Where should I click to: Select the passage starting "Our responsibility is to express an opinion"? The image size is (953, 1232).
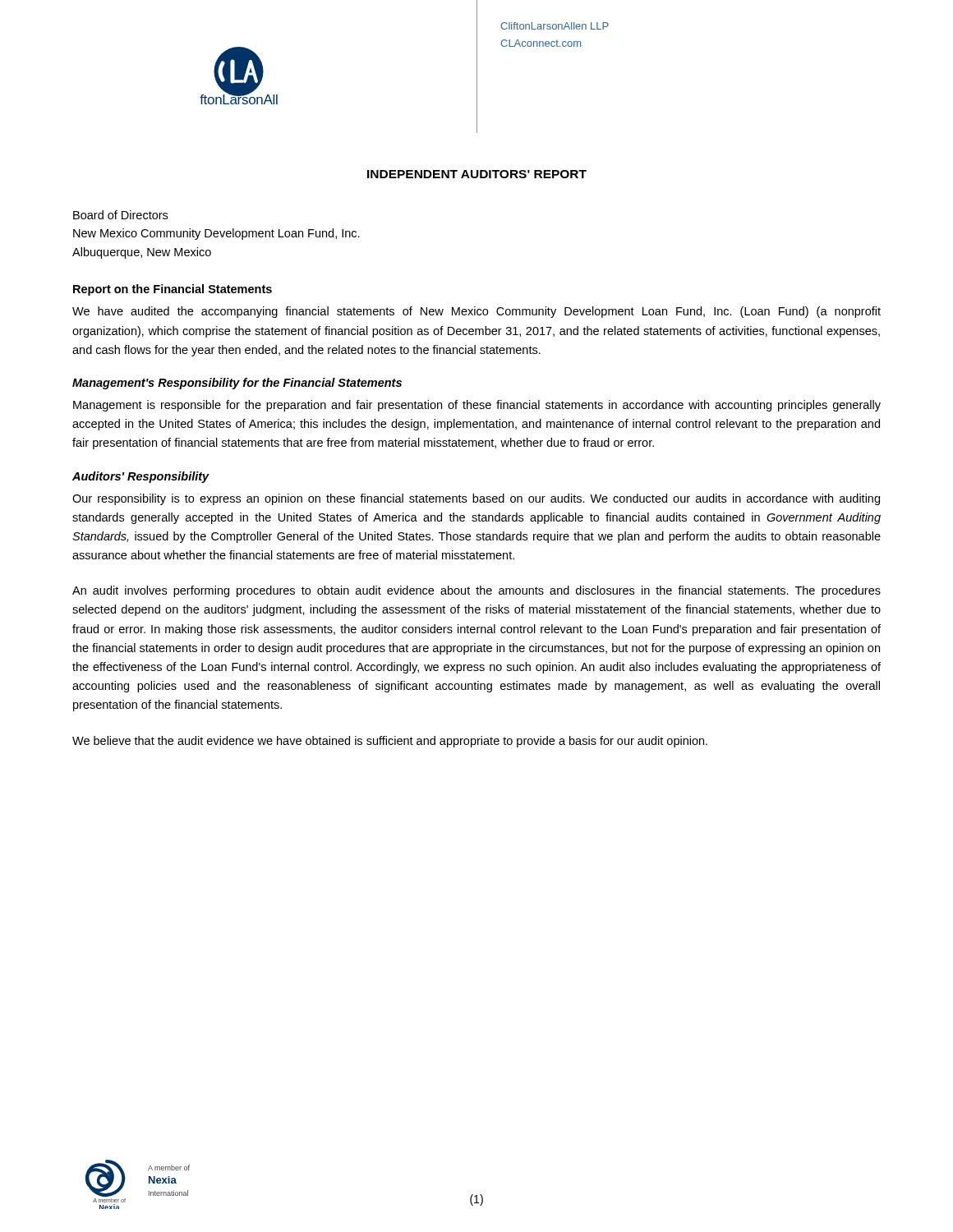[476, 527]
